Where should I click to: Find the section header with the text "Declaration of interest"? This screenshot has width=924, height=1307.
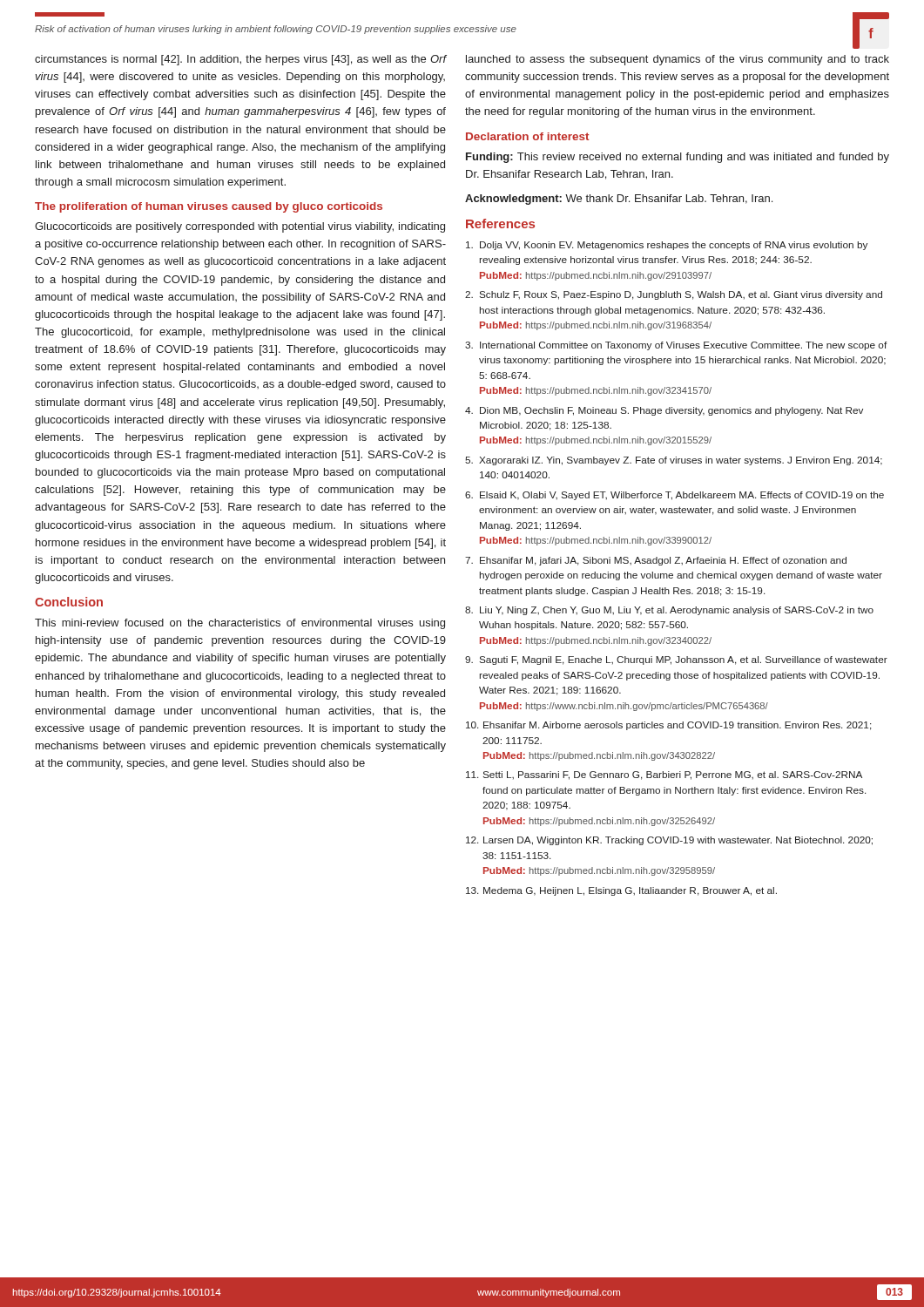point(527,136)
